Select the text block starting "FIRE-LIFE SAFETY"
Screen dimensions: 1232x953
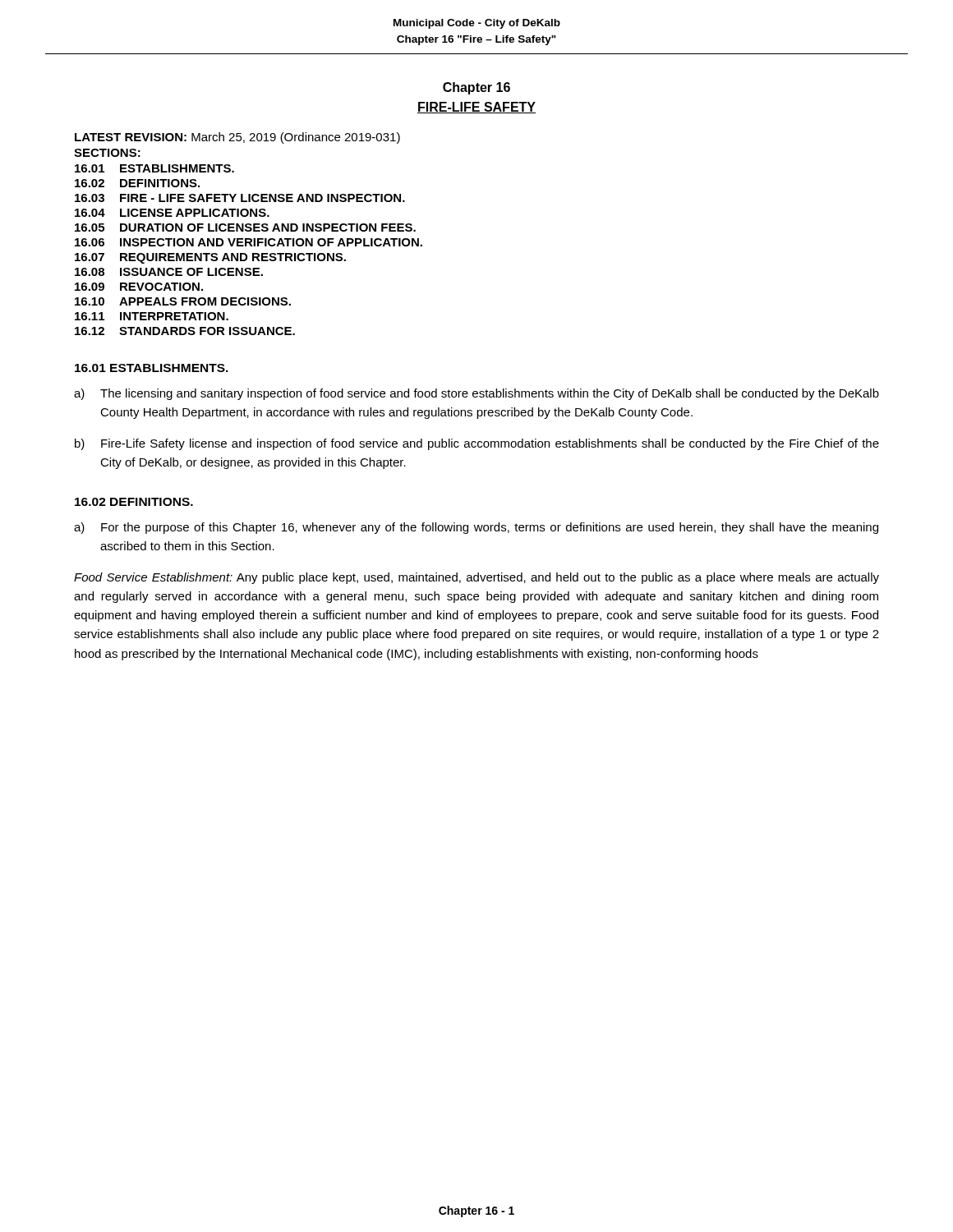pos(476,107)
